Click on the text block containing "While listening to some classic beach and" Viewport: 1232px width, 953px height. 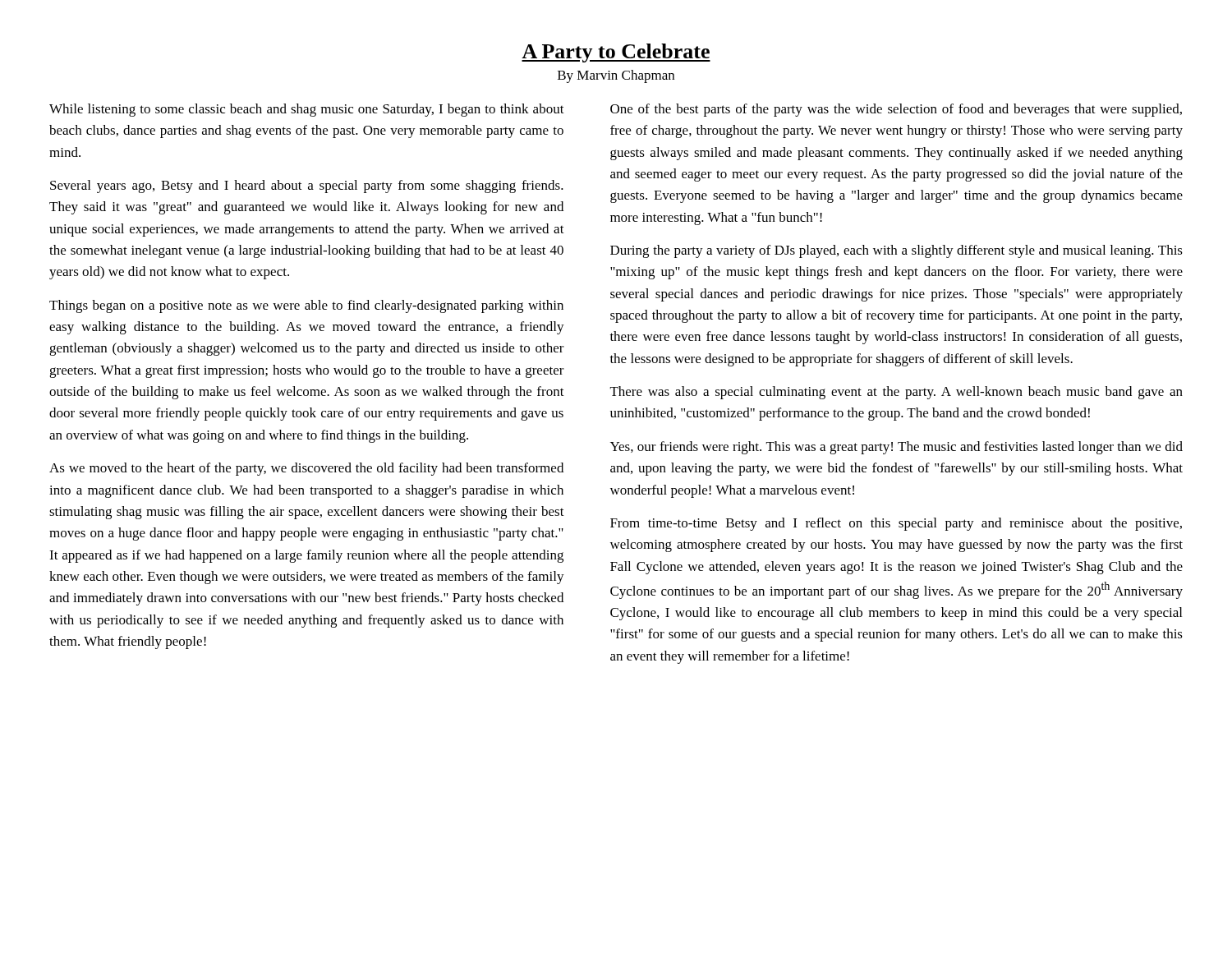tap(307, 130)
